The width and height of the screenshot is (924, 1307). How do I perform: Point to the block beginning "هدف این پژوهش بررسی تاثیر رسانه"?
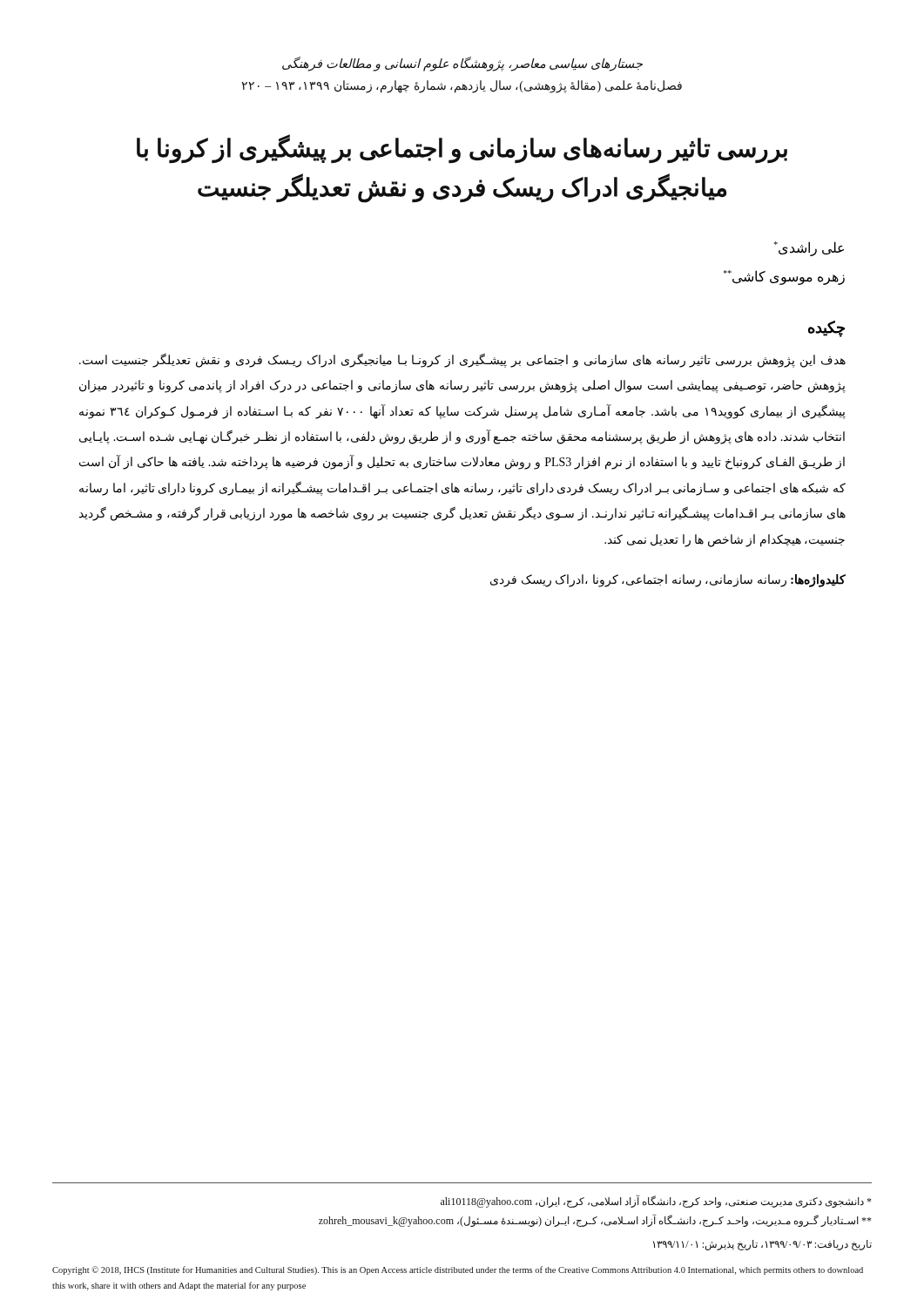(x=462, y=450)
